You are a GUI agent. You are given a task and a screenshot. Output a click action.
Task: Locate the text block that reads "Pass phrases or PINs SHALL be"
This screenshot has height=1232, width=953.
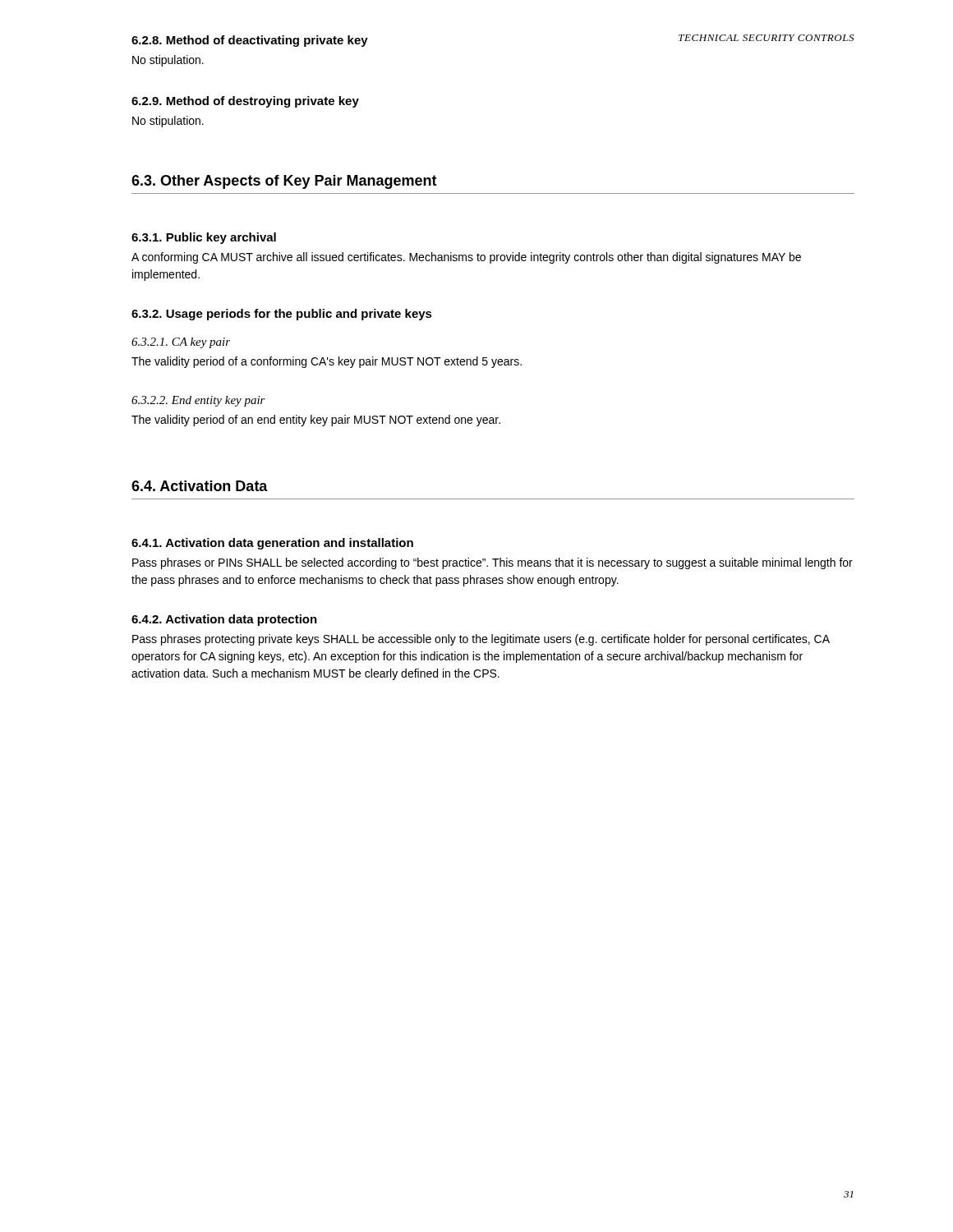[x=492, y=571]
